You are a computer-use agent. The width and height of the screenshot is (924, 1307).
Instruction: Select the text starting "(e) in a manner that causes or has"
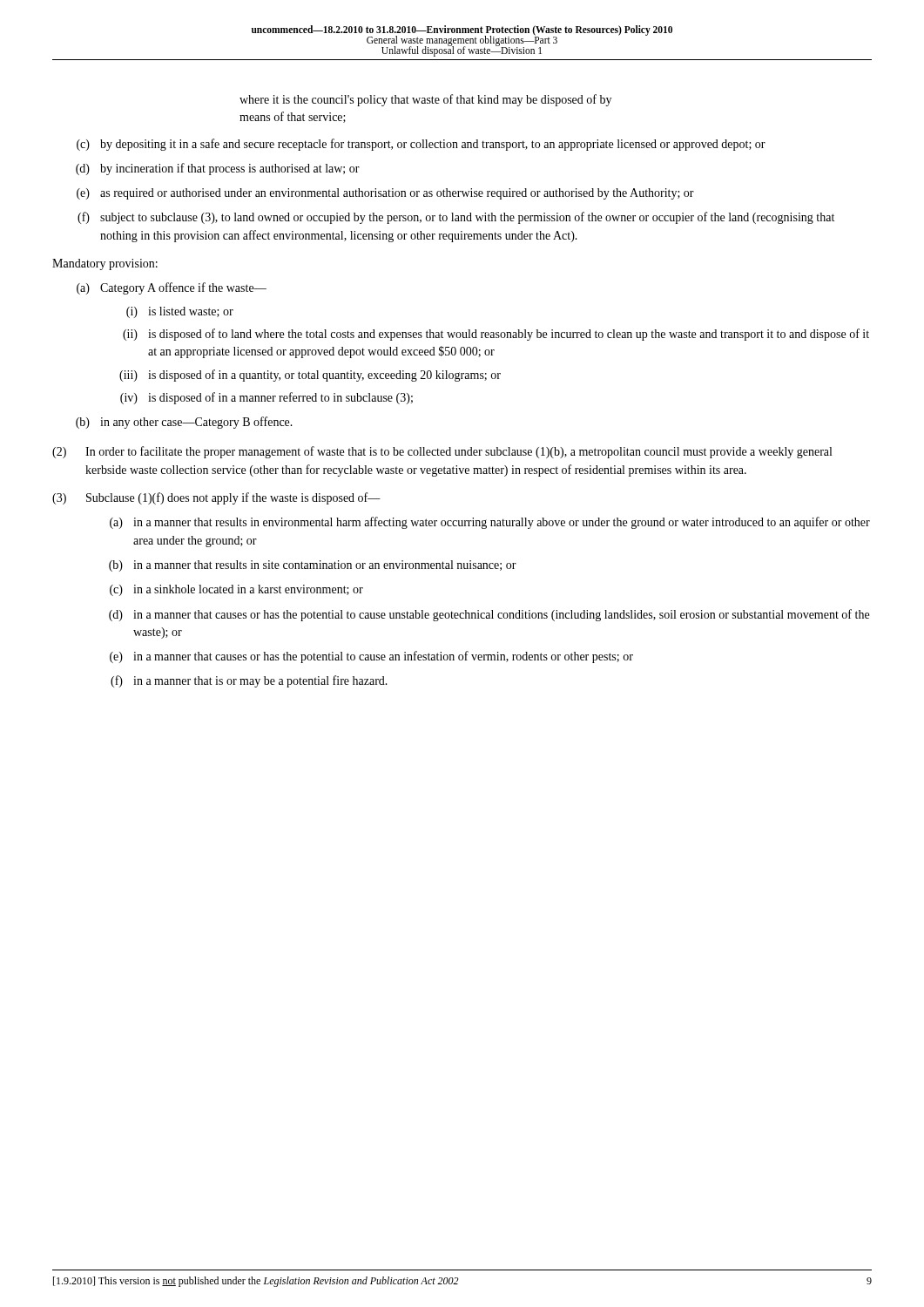[479, 657]
